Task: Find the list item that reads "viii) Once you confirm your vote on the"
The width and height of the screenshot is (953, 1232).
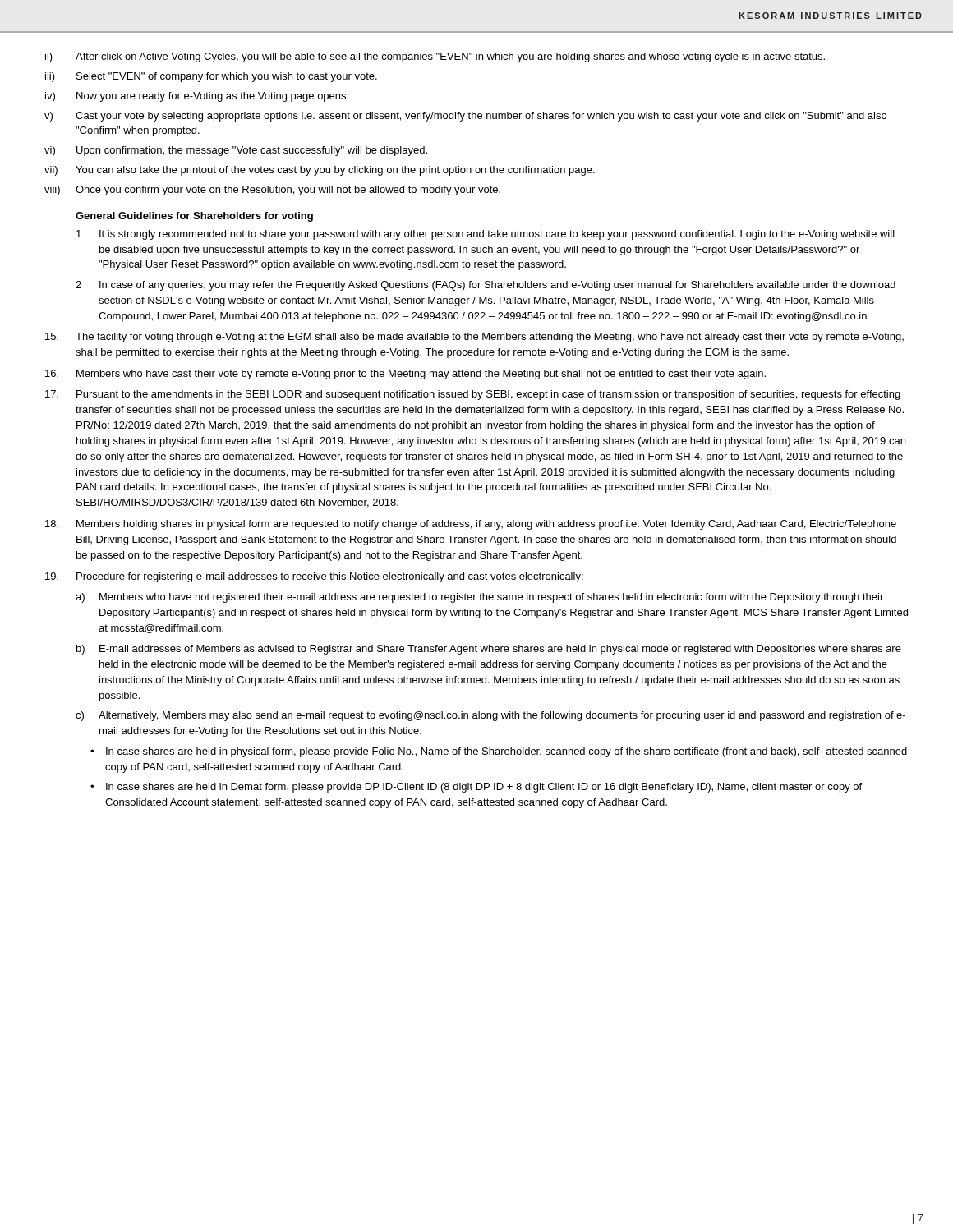Action: pos(476,190)
